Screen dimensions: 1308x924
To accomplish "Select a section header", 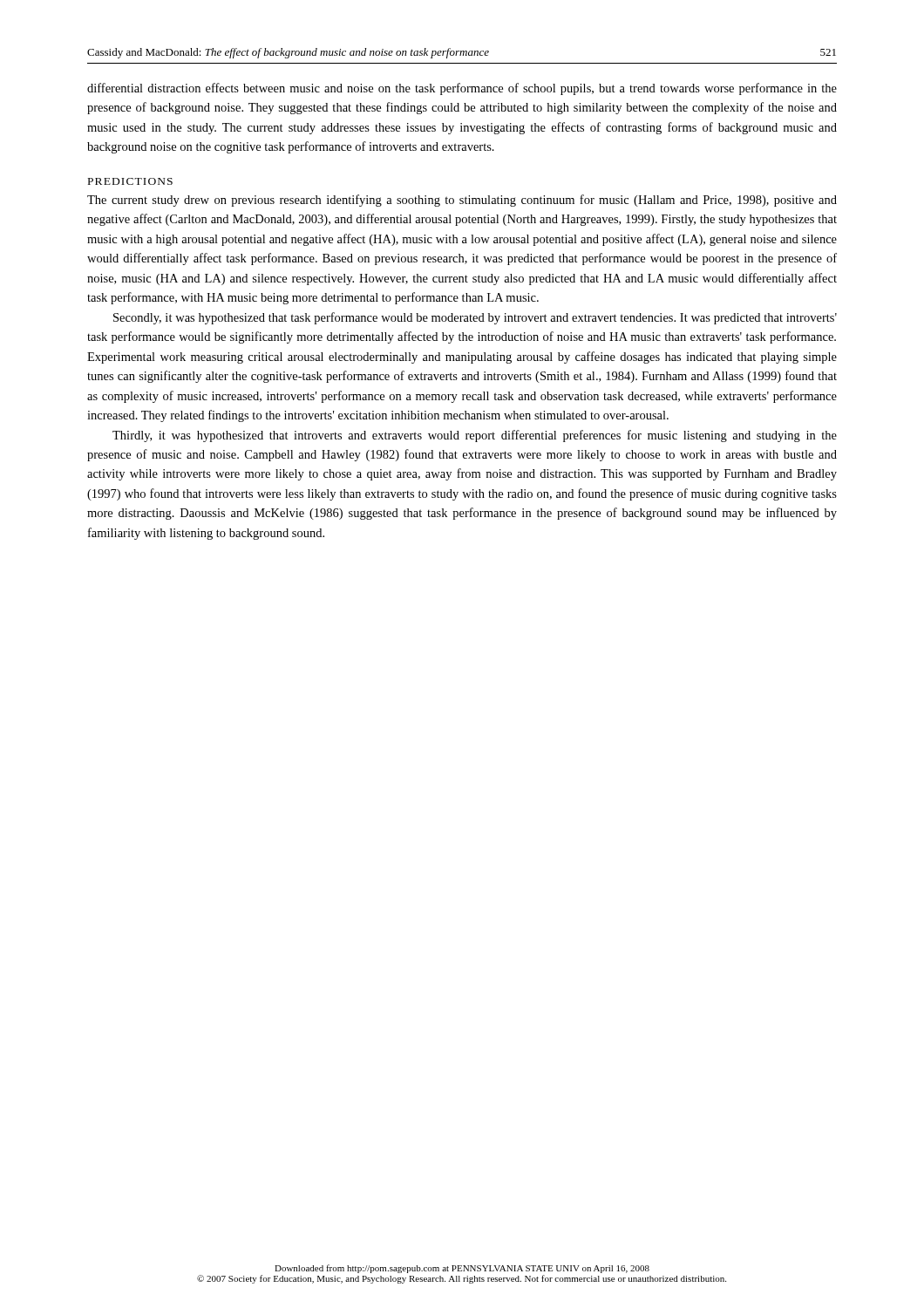I will 131,181.
